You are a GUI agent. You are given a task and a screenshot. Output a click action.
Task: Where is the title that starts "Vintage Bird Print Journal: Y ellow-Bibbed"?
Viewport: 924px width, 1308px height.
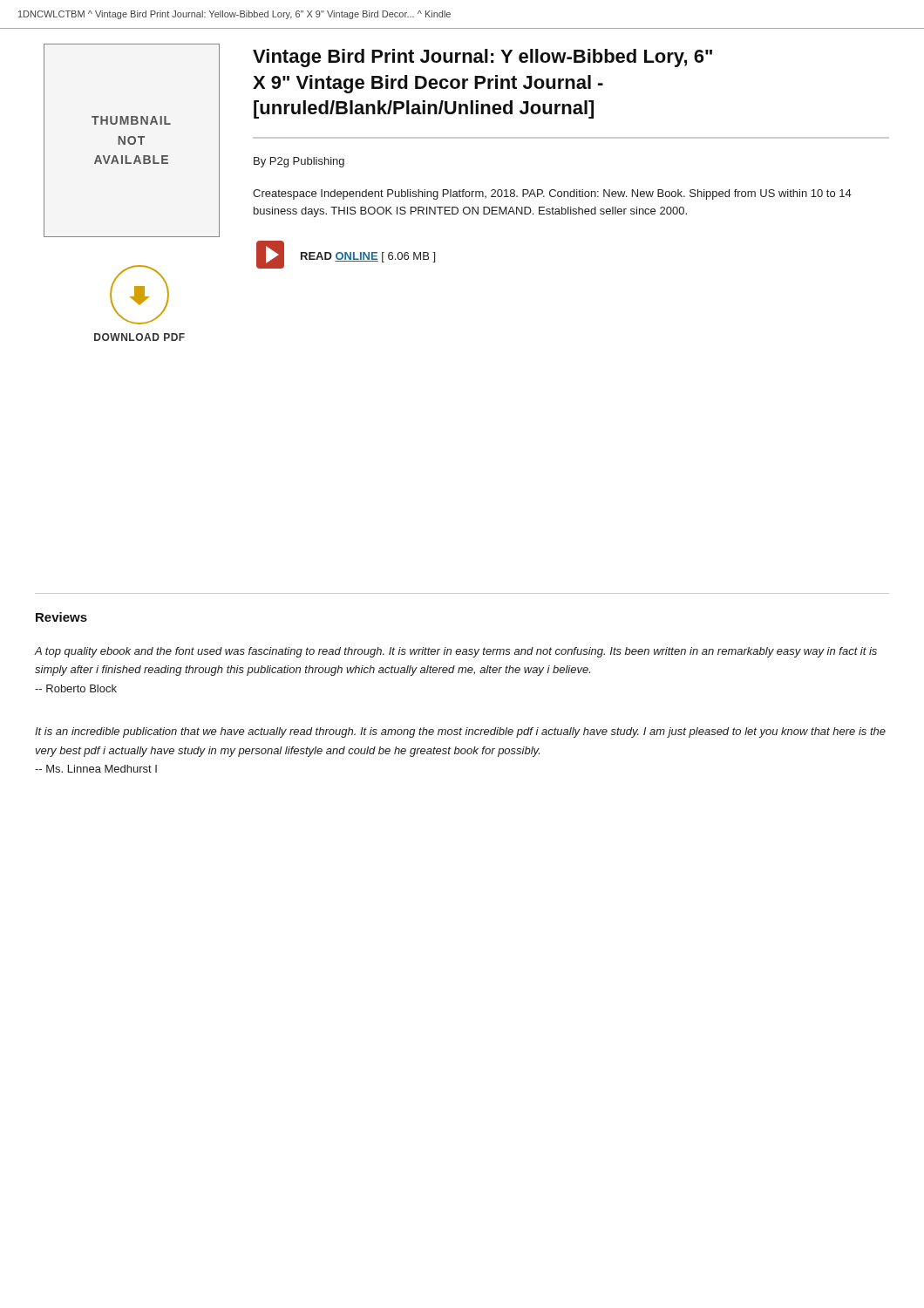tap(483, 82)
